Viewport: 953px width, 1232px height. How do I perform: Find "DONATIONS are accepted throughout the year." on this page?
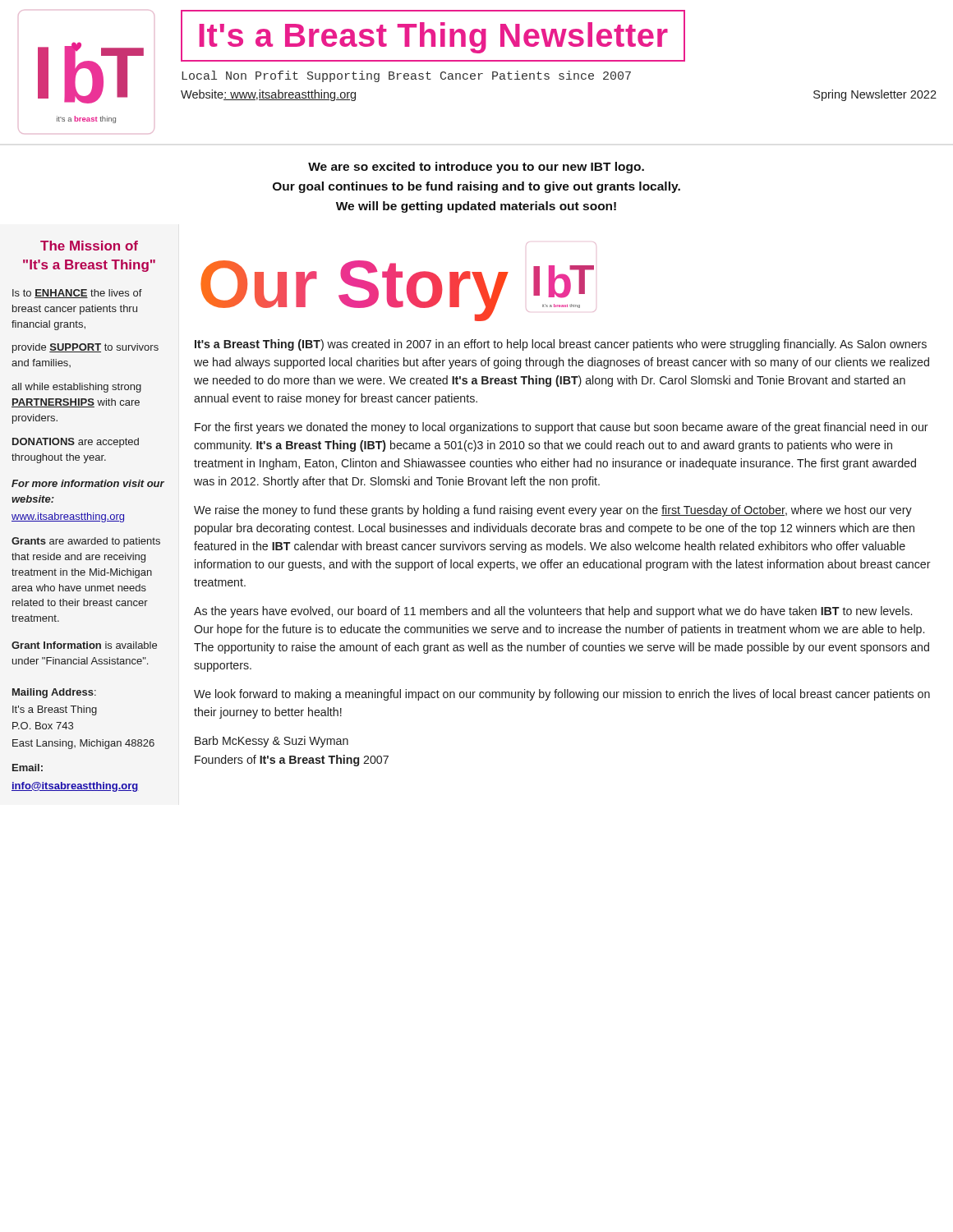[76, 449]
